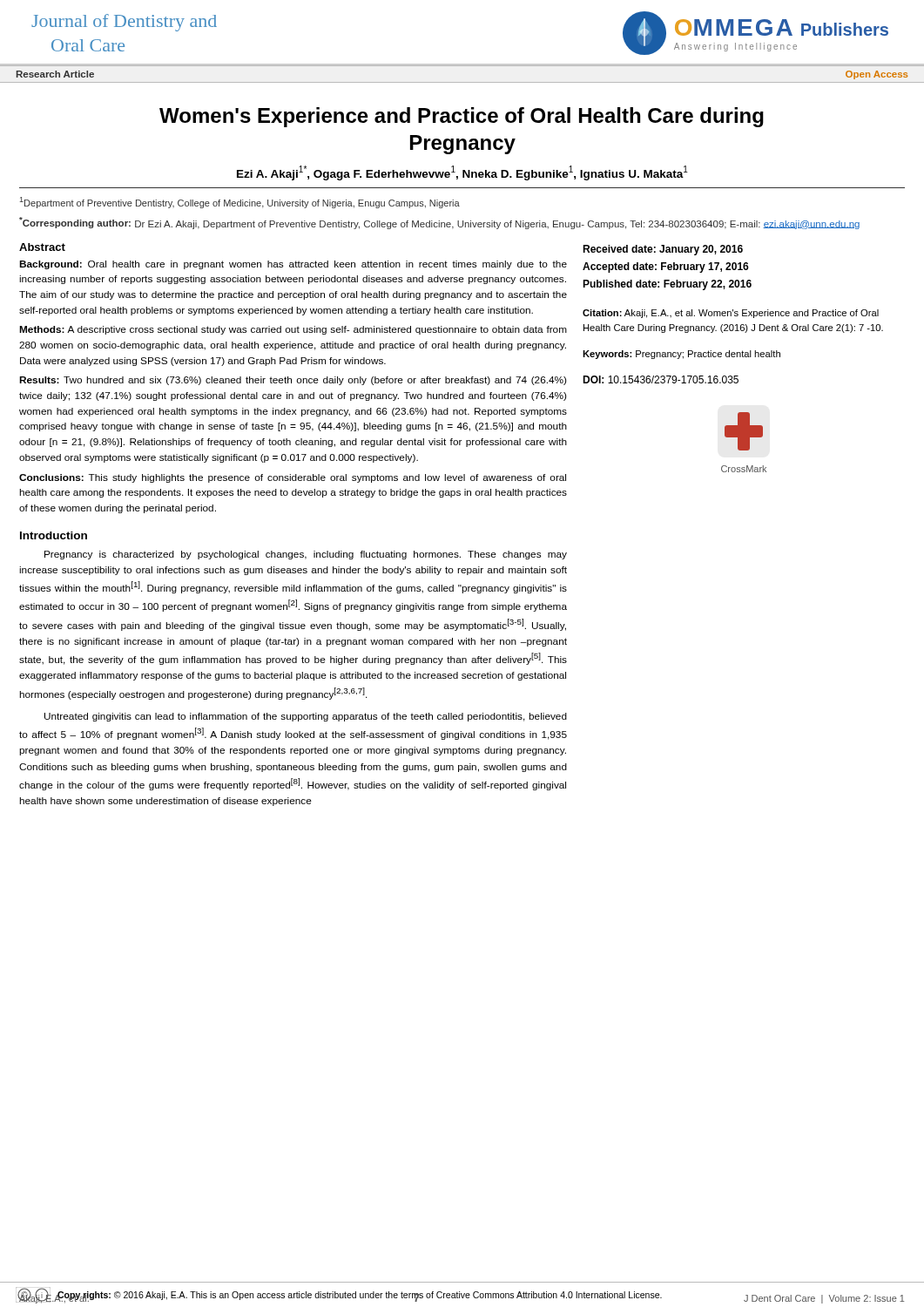Click on the block starting "Pregnancy is characterized by psychological changes, including fluctuating"
Viewport: 924px width, 1307px height.
pos(293,677)
